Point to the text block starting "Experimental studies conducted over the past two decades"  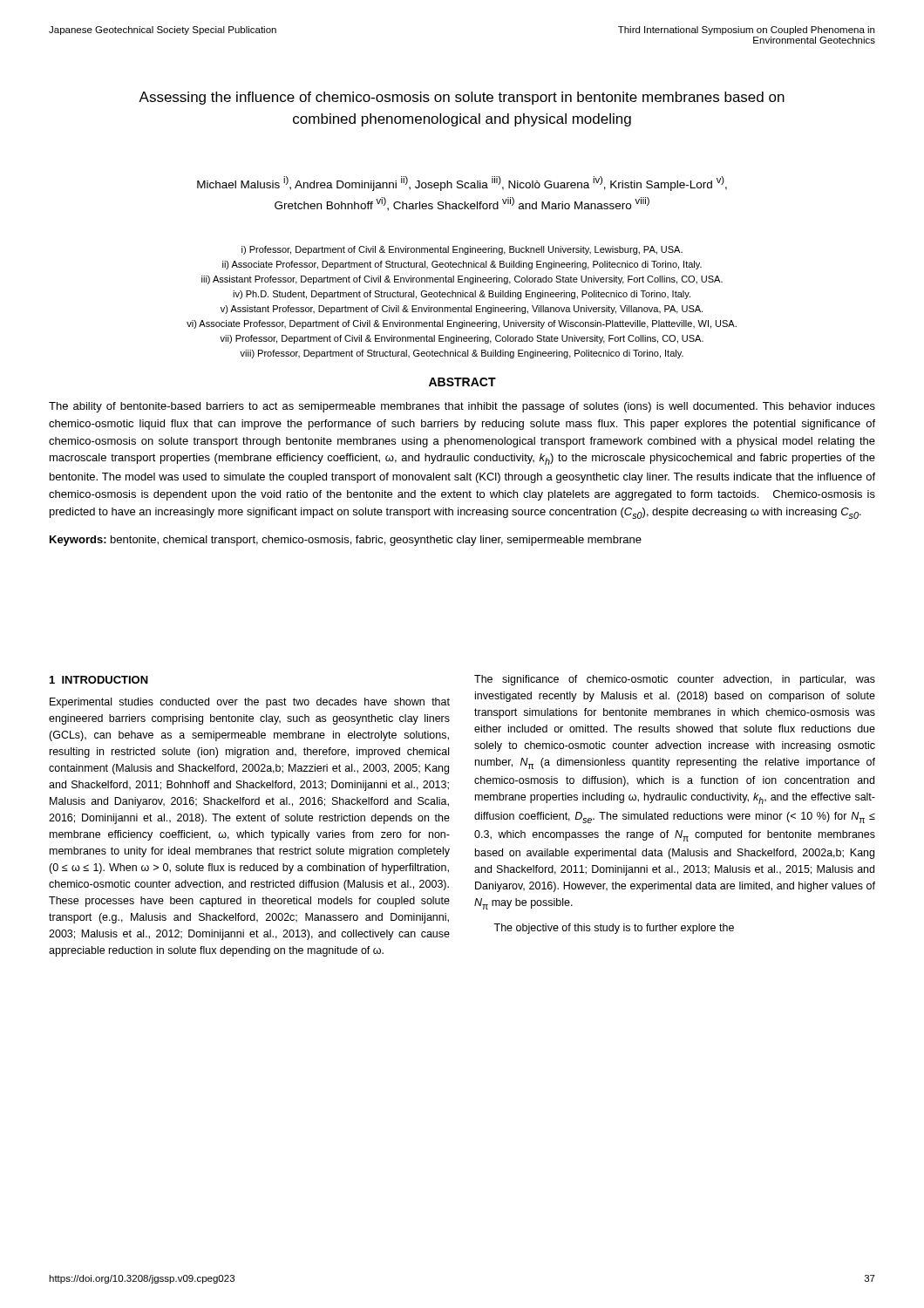coord(249,826)
